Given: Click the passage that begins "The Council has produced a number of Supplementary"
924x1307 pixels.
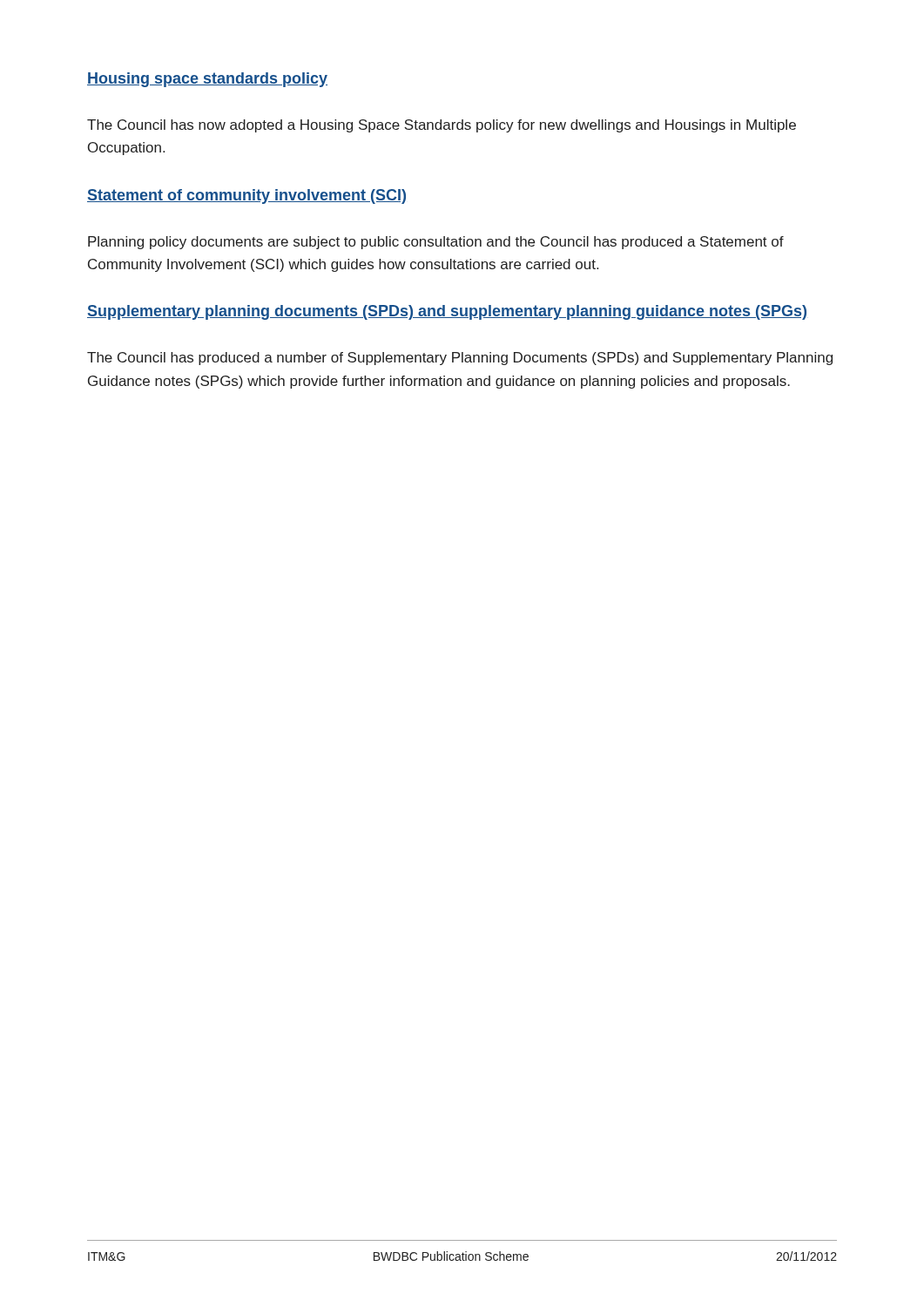Looking at the screenshot, I should point(460,369).
